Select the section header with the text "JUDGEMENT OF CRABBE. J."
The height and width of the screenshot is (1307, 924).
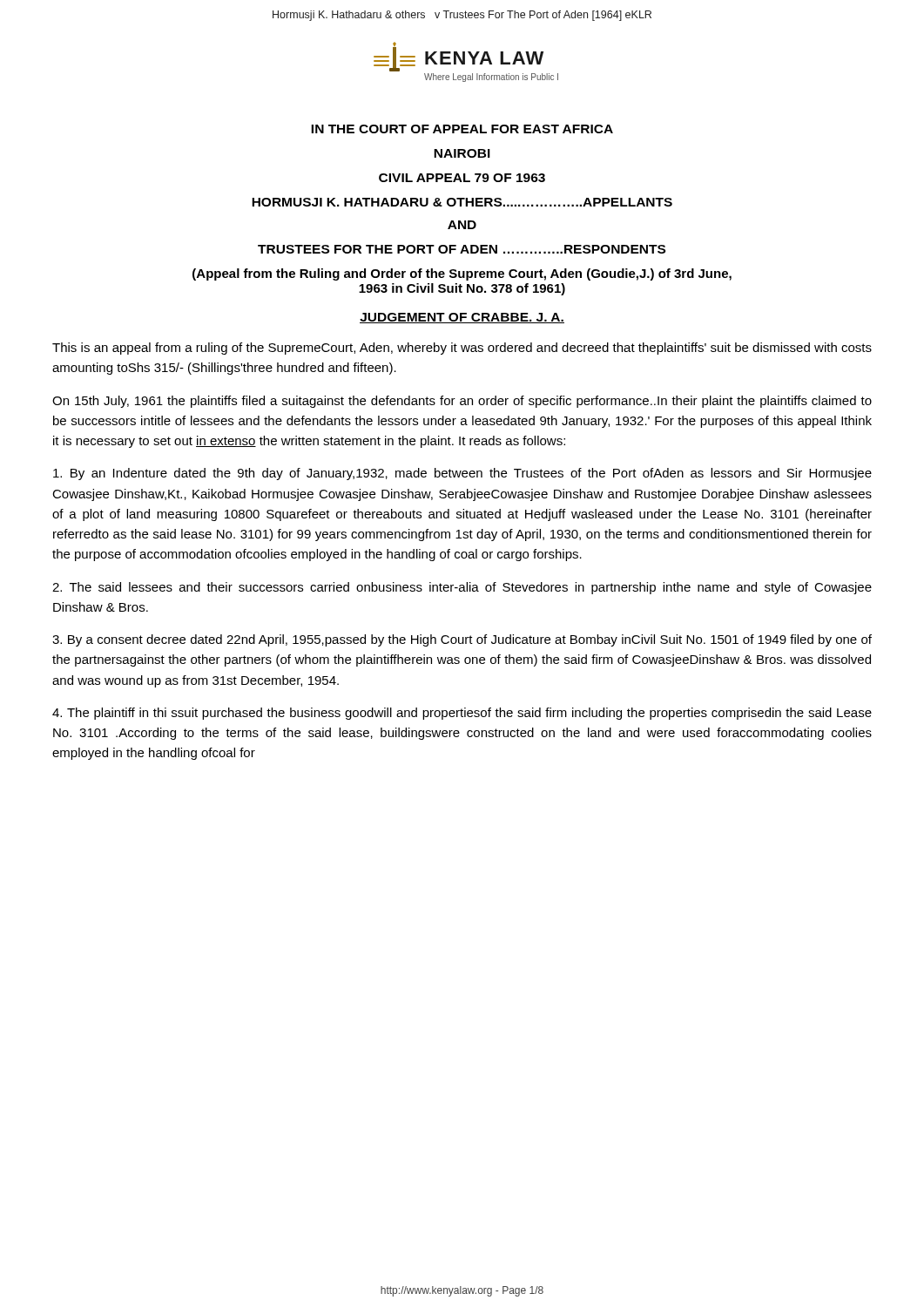462,317
